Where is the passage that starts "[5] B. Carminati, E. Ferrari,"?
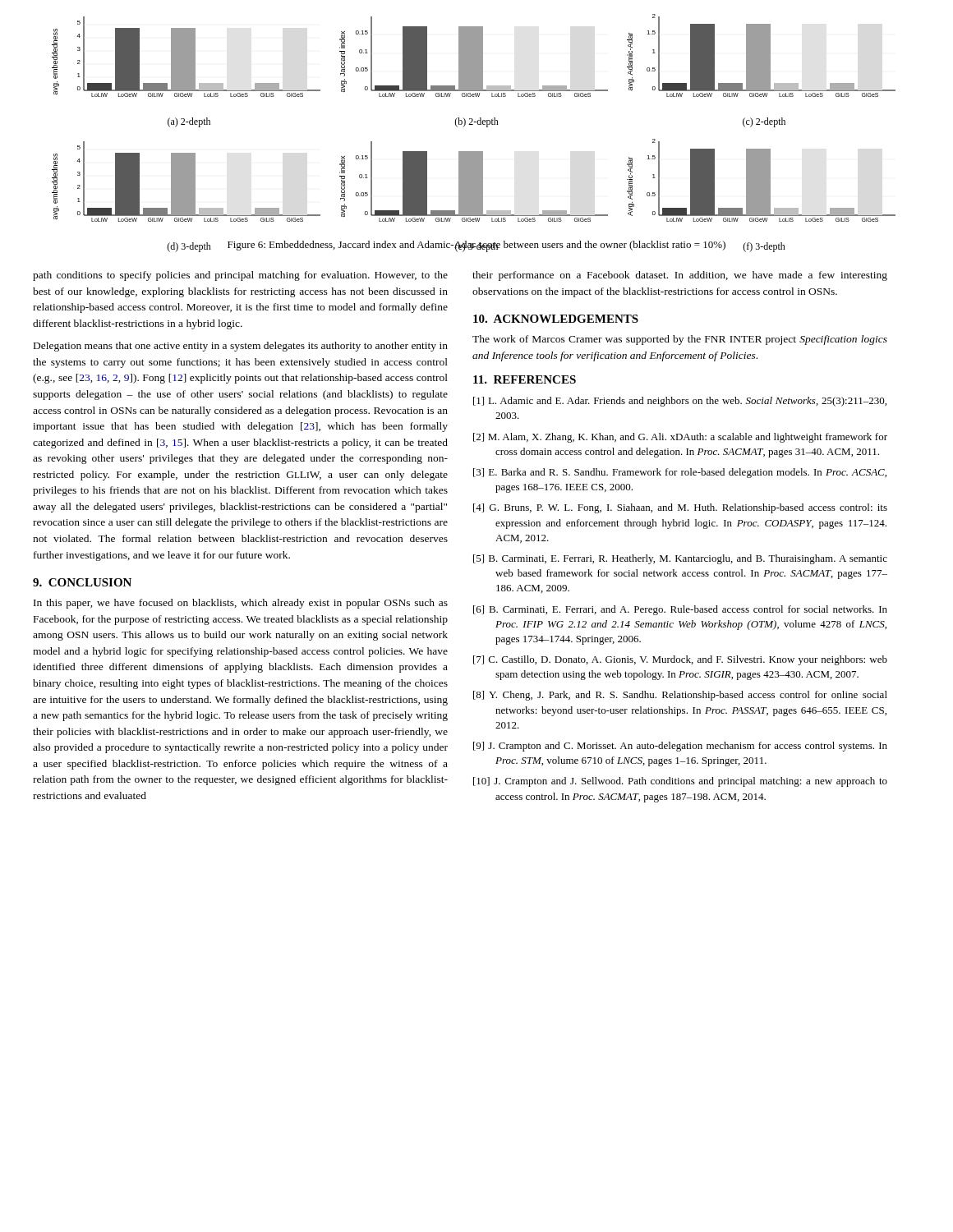The width and height of the screenshot is (953, 1232). pos(680,573)
